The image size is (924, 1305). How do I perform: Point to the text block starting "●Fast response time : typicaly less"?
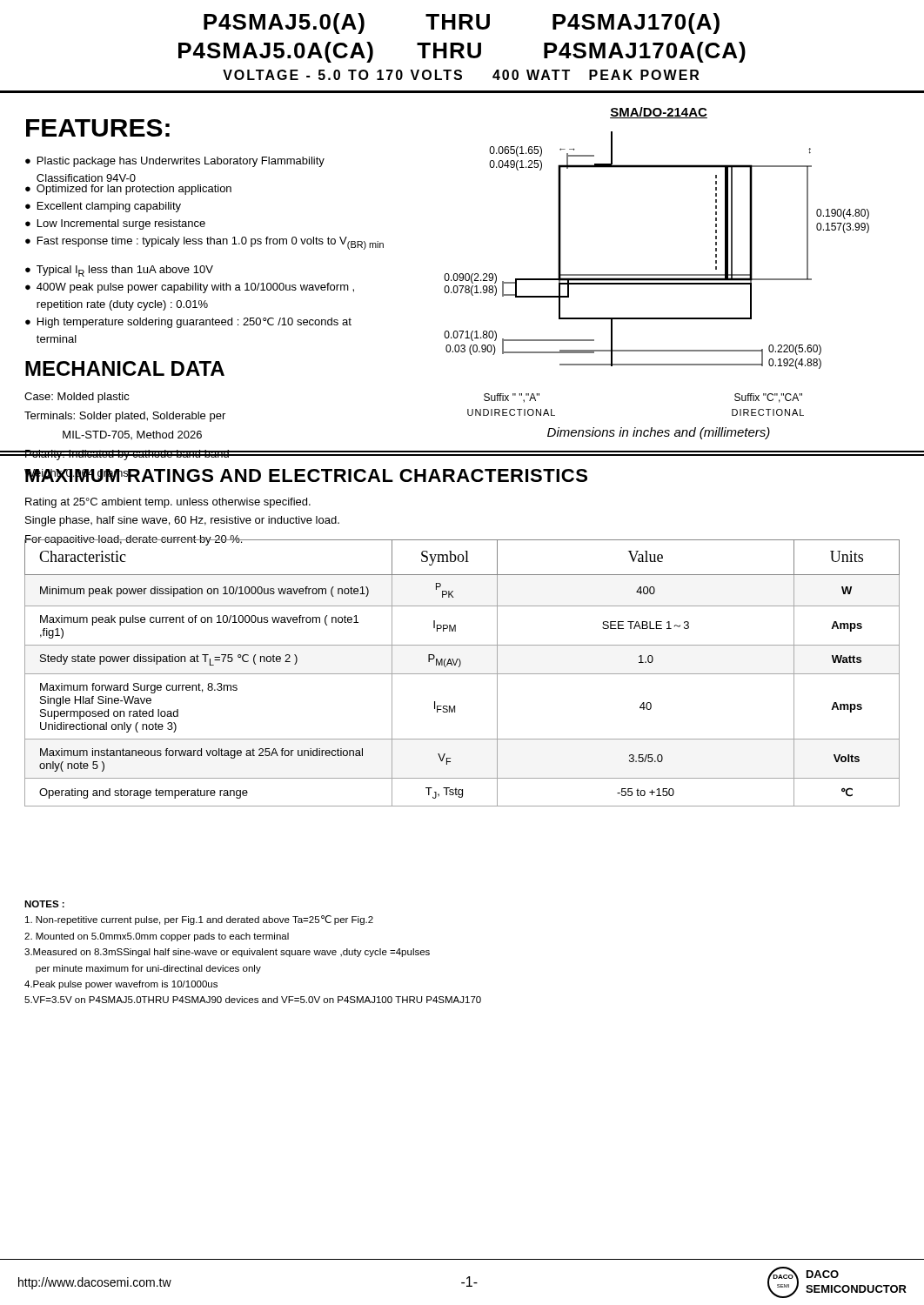[204, 242]
